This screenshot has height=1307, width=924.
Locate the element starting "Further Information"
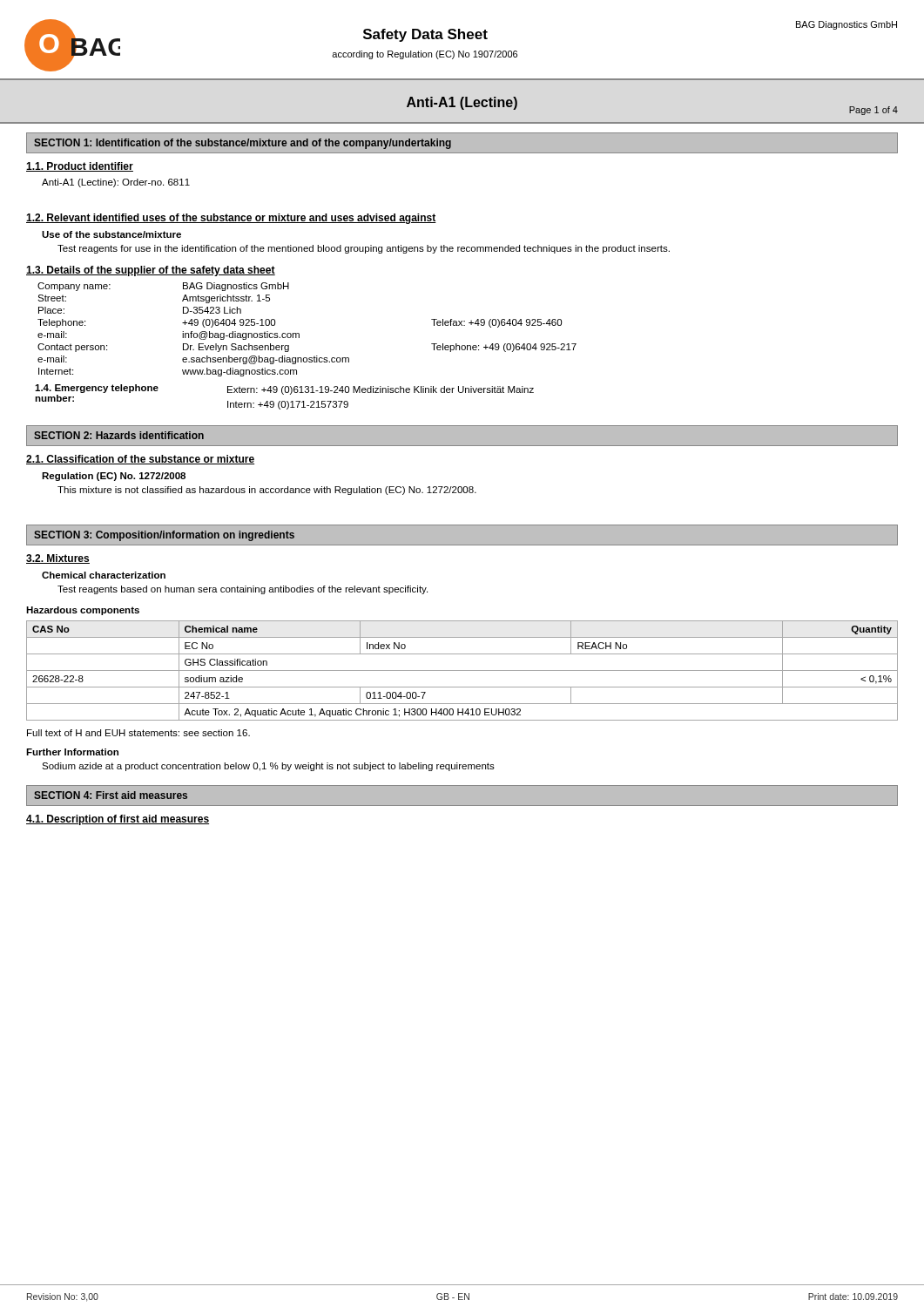click(x=73, y=752)
